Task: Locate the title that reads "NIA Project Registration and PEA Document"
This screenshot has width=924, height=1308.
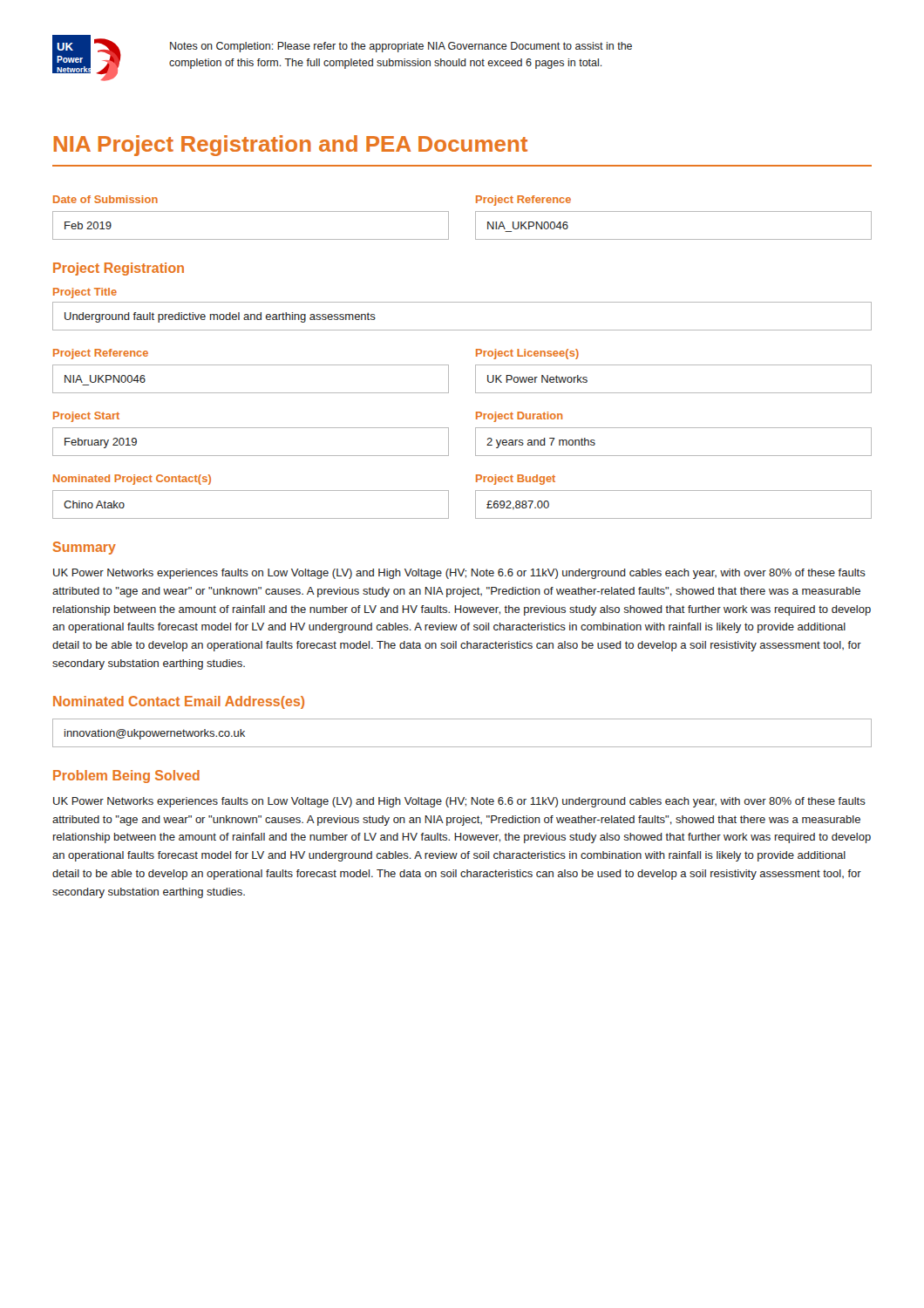Action: (290, 144)
